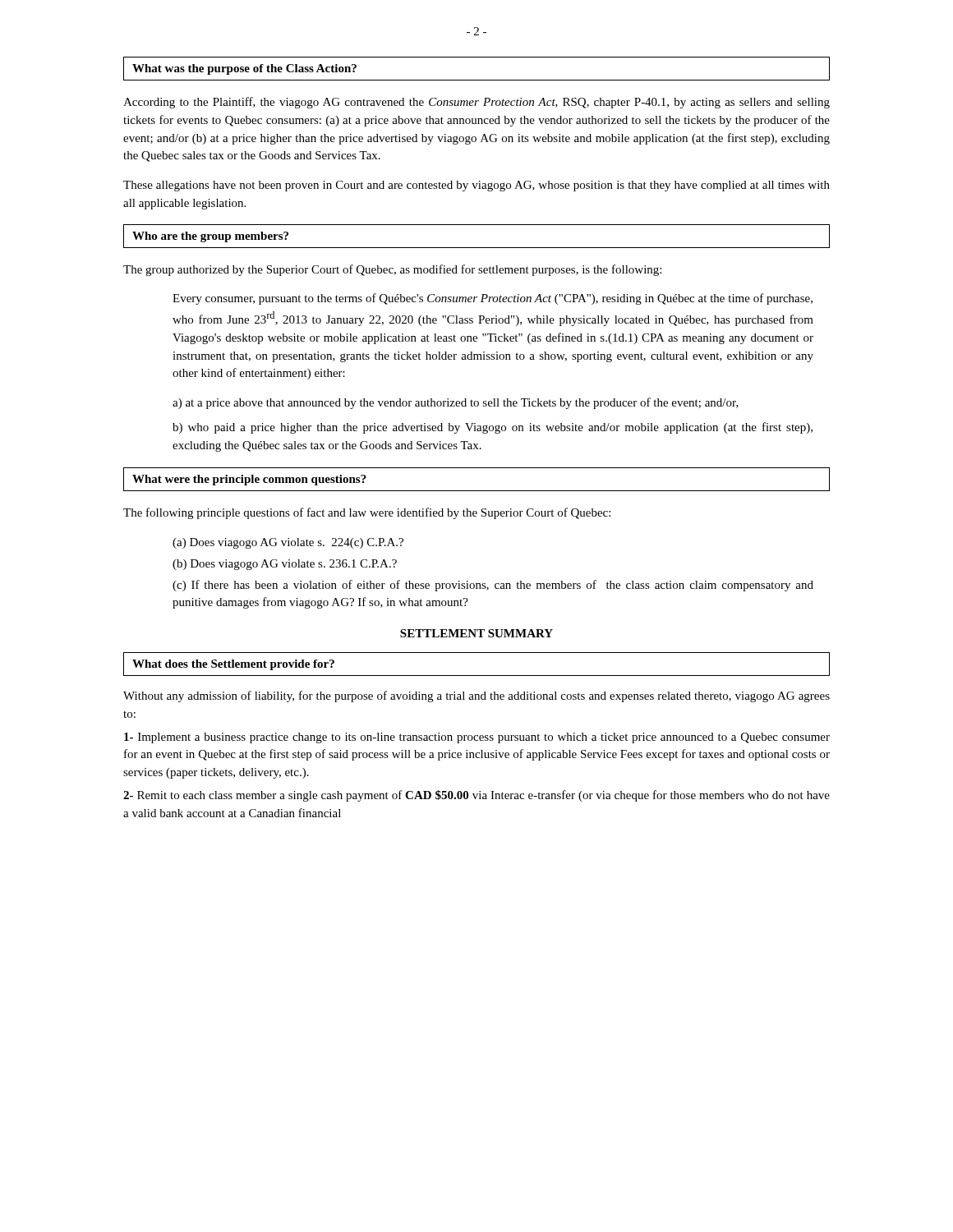Select the passage starting "The group authorized by the"
Viewport: 953px width, 1232px height.
point(393,269)
